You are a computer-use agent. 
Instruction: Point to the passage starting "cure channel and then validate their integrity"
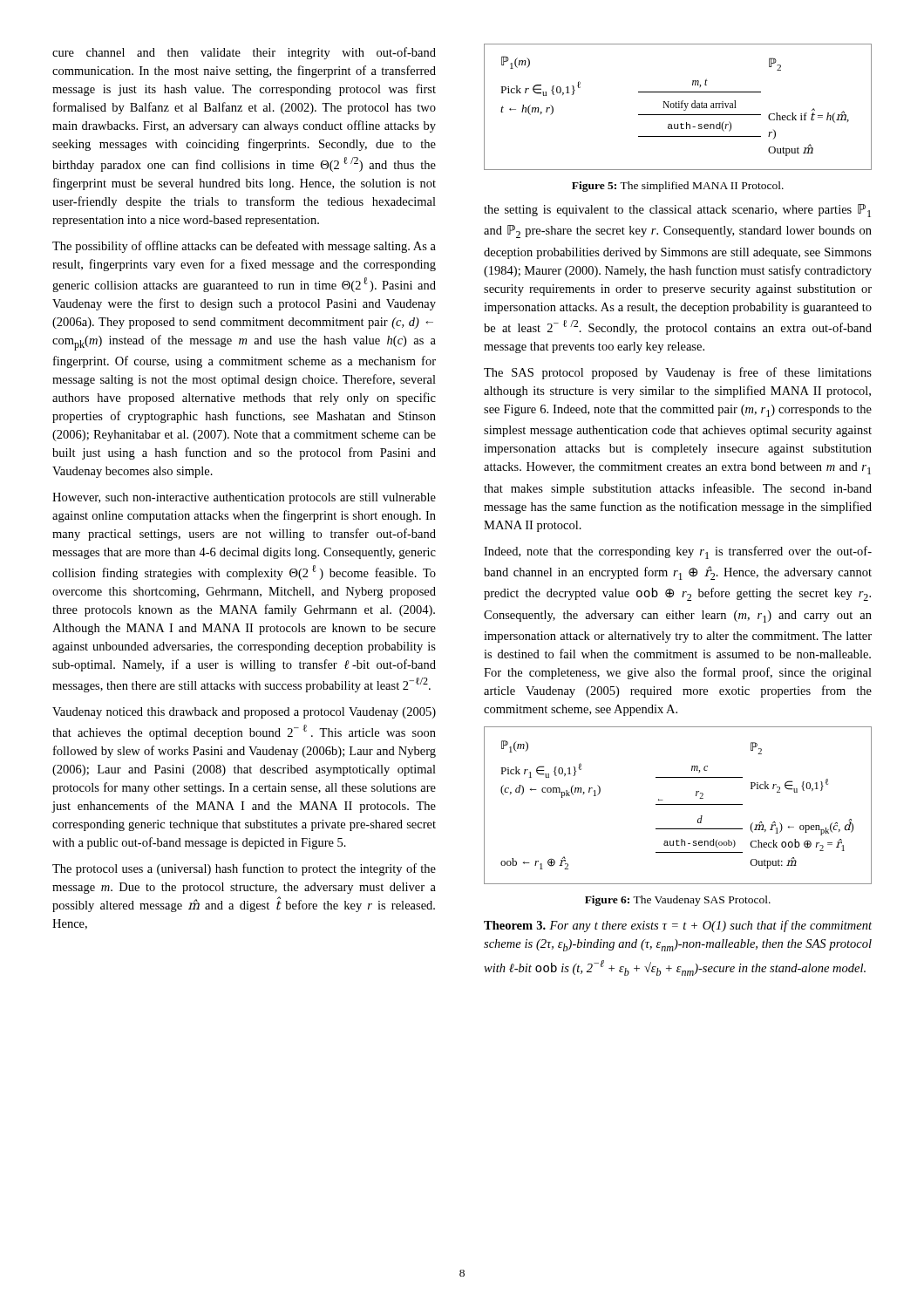coord(244,136)
